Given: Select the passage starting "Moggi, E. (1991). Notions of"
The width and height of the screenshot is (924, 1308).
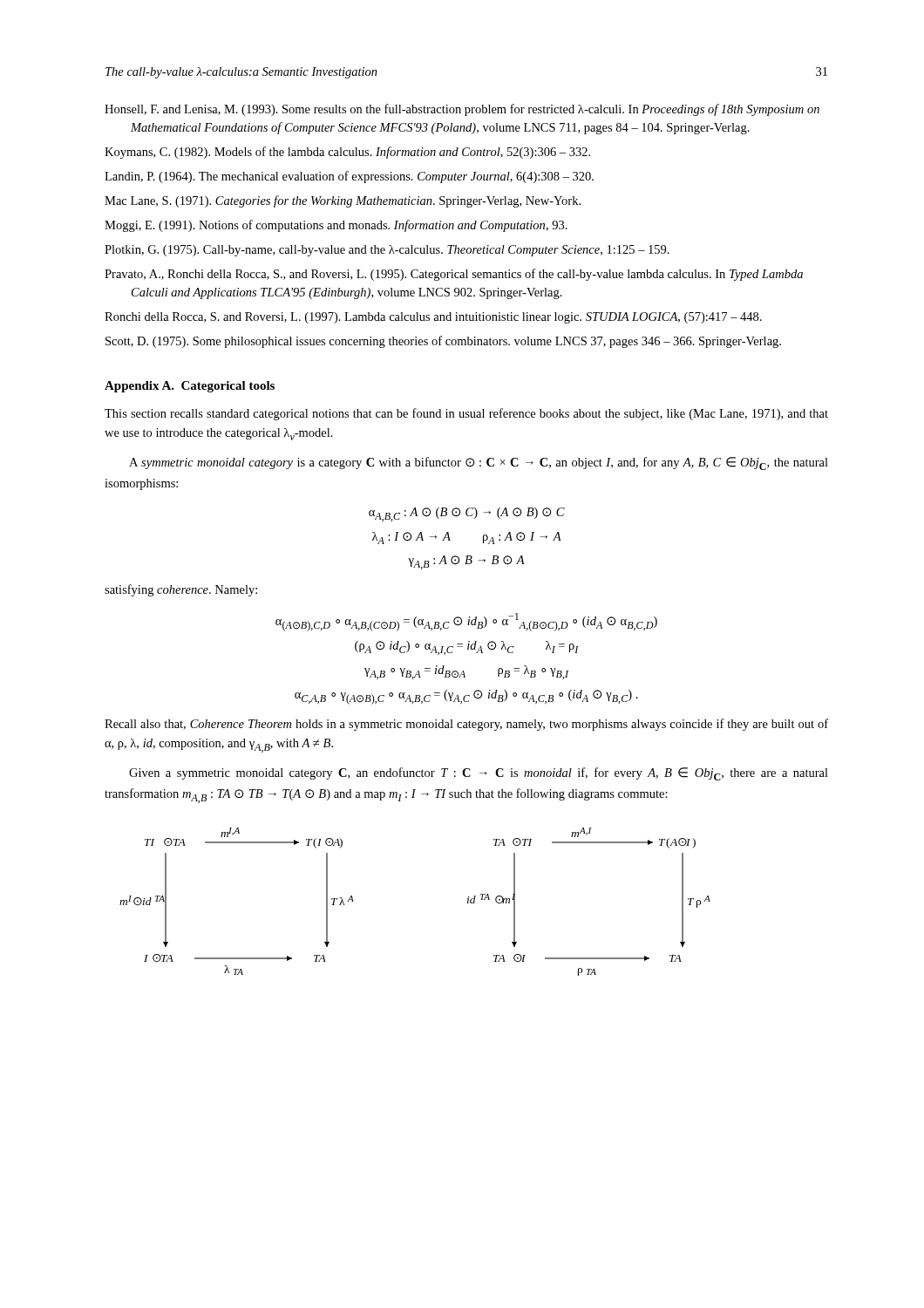Looking at the screenshot, I should coord(336,225).
